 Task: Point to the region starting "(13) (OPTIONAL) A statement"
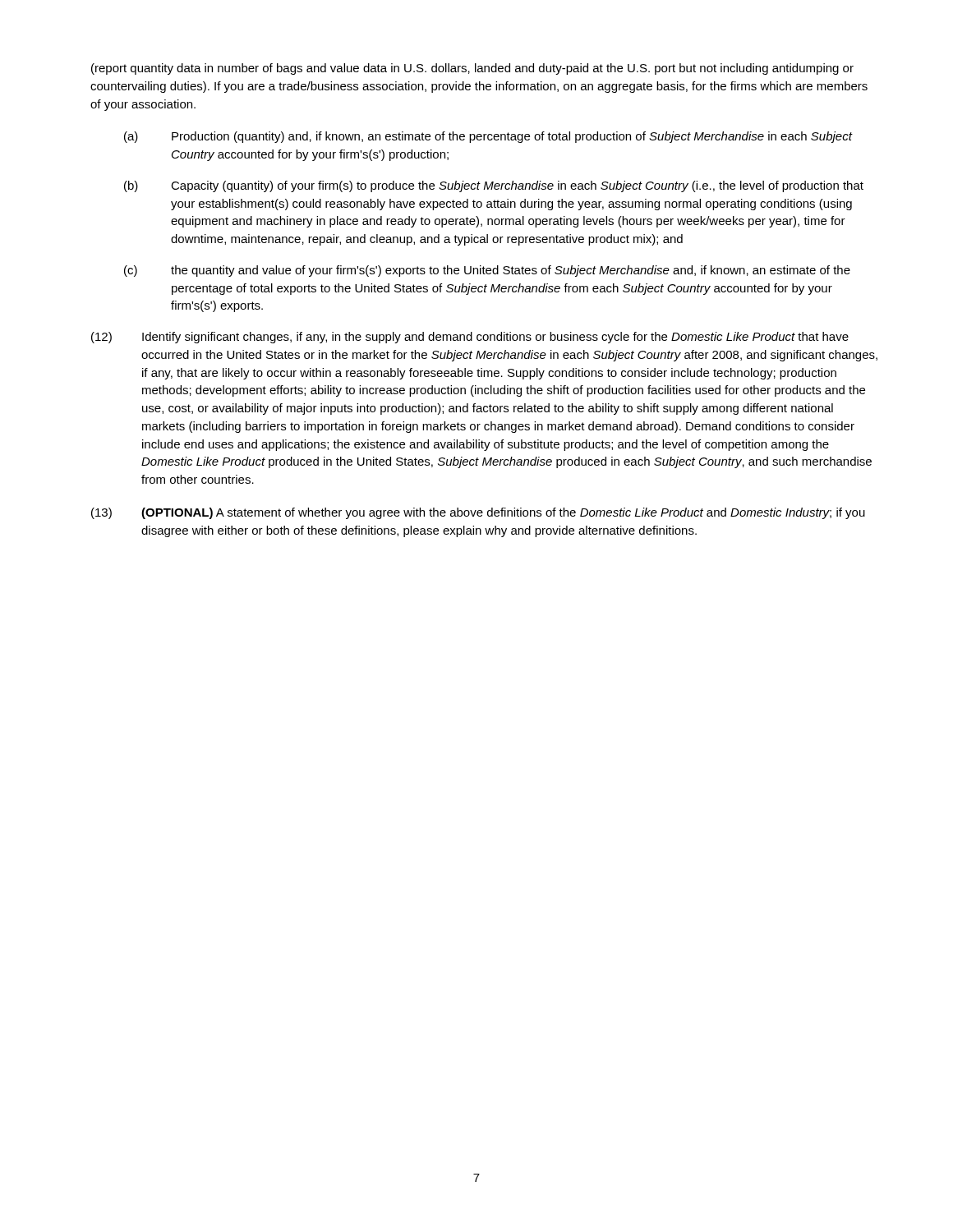(x=485, y=521)
